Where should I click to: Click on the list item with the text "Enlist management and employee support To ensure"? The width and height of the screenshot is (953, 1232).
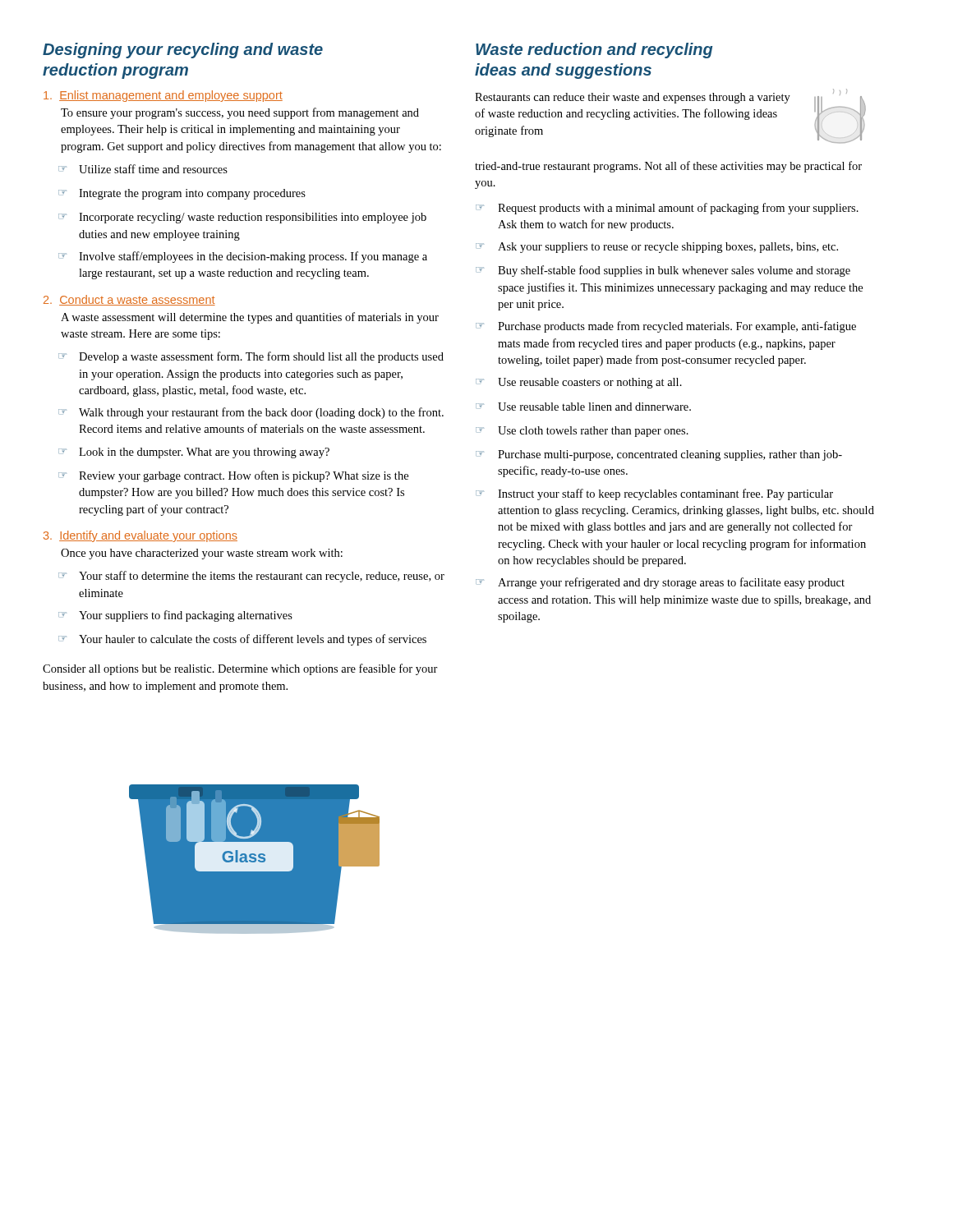244,185
